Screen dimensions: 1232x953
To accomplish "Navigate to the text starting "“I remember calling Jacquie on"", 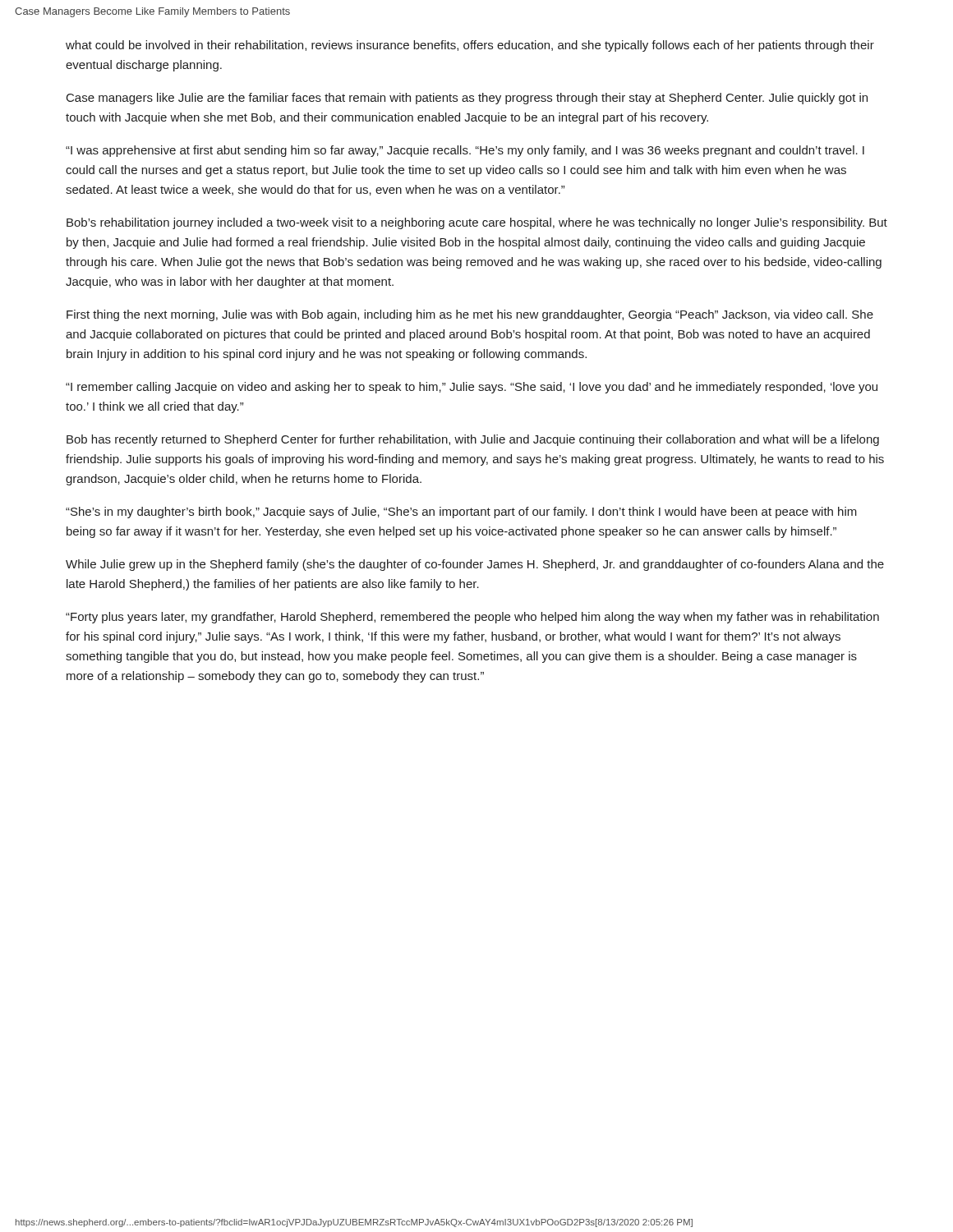I will point(472,396).
